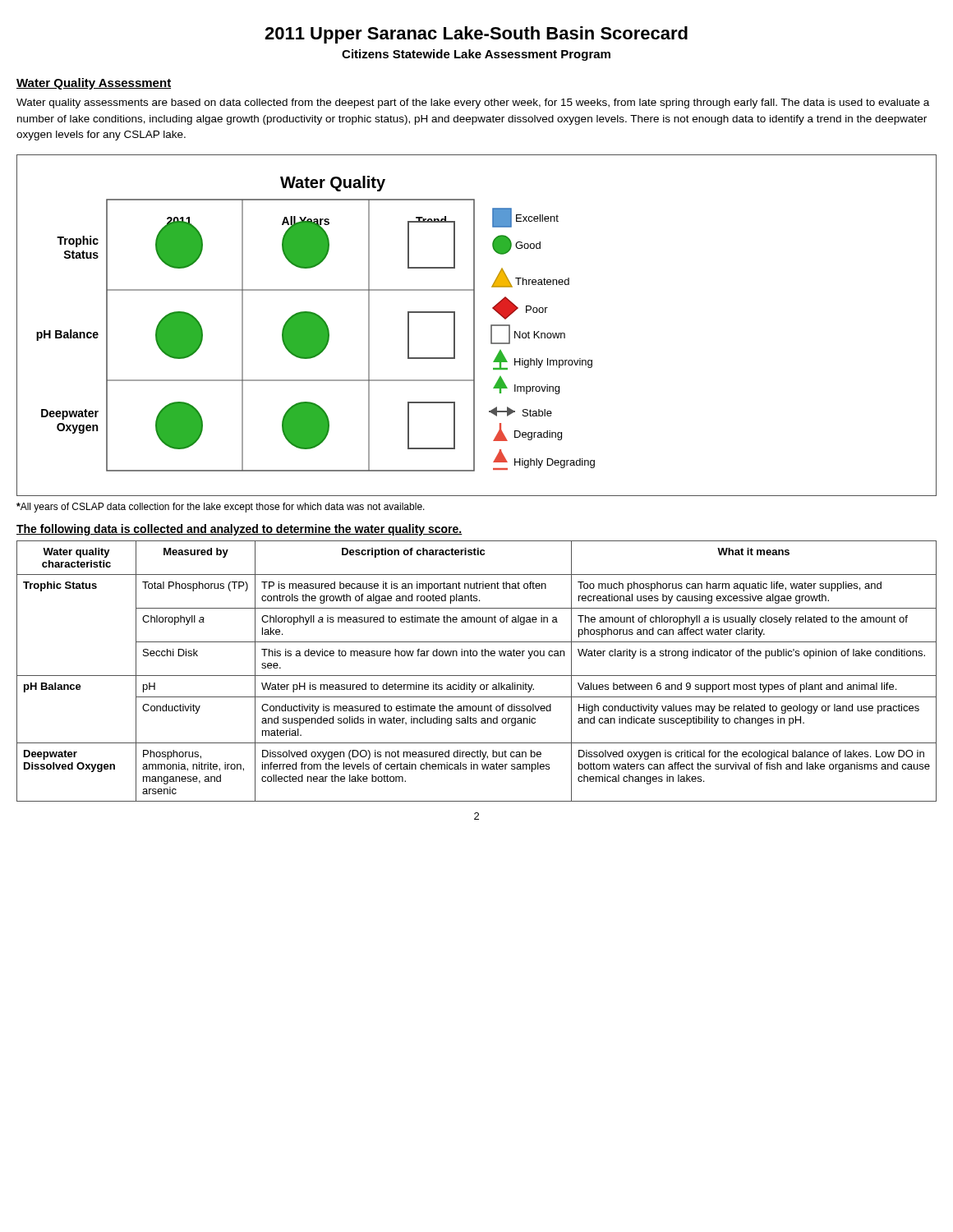Image resolution: width=953 pixels, height=1232 pixels.
Task: Find the infographic
Action: click(x=476, y=325)
